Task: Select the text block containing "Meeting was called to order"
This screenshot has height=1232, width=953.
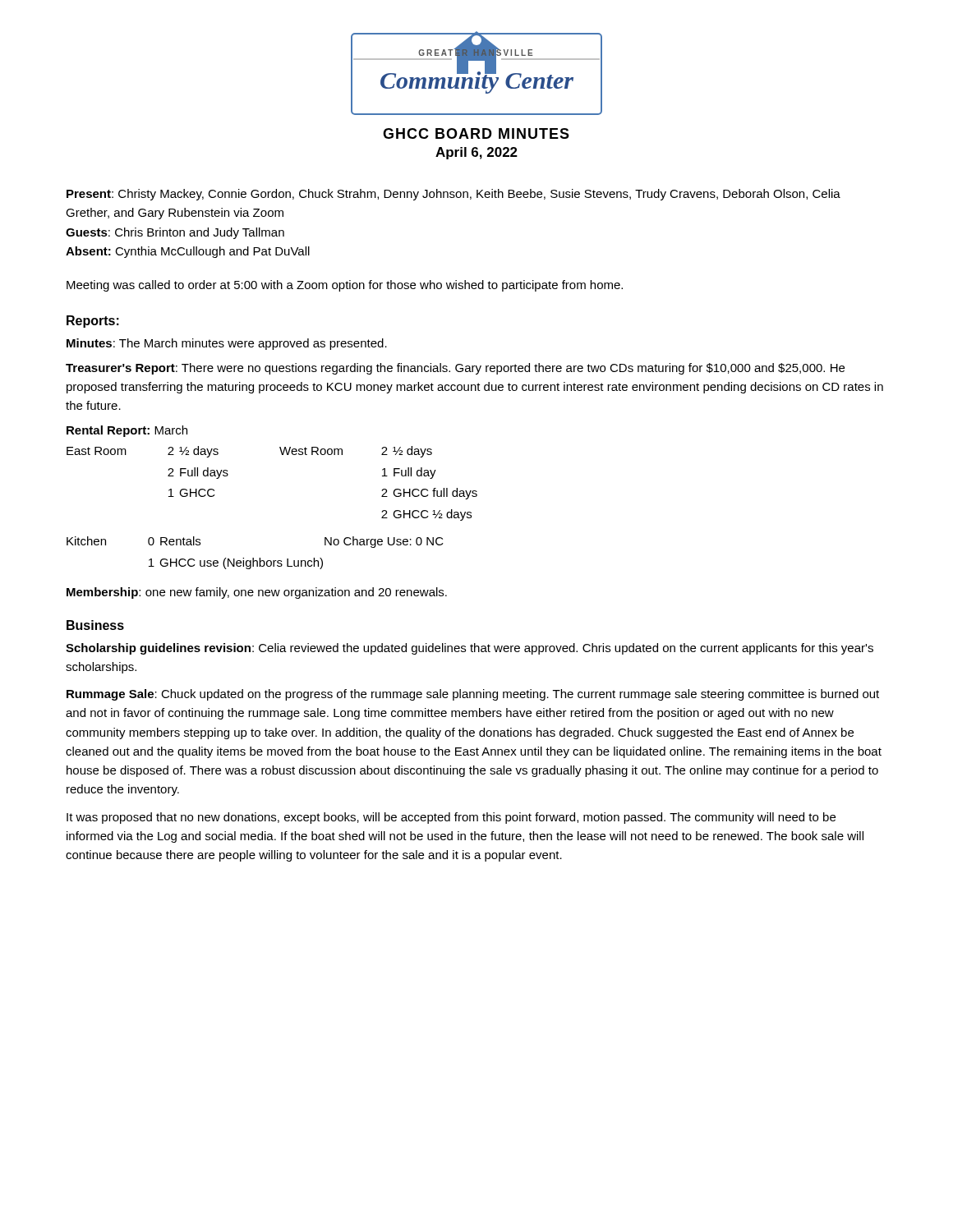Action: click(345, 285)
